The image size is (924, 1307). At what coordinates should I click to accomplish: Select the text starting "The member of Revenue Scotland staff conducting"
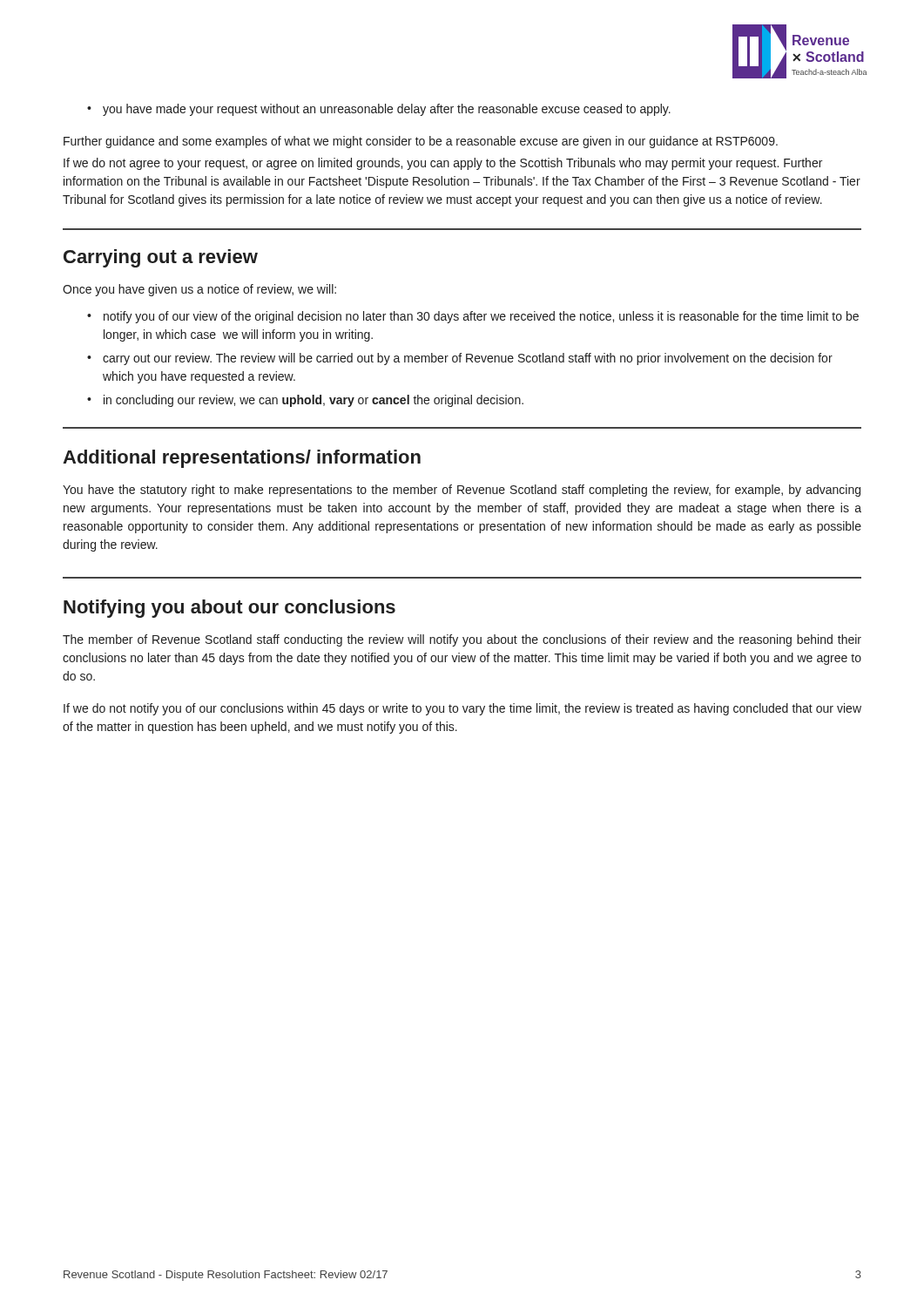pos(462,658)
